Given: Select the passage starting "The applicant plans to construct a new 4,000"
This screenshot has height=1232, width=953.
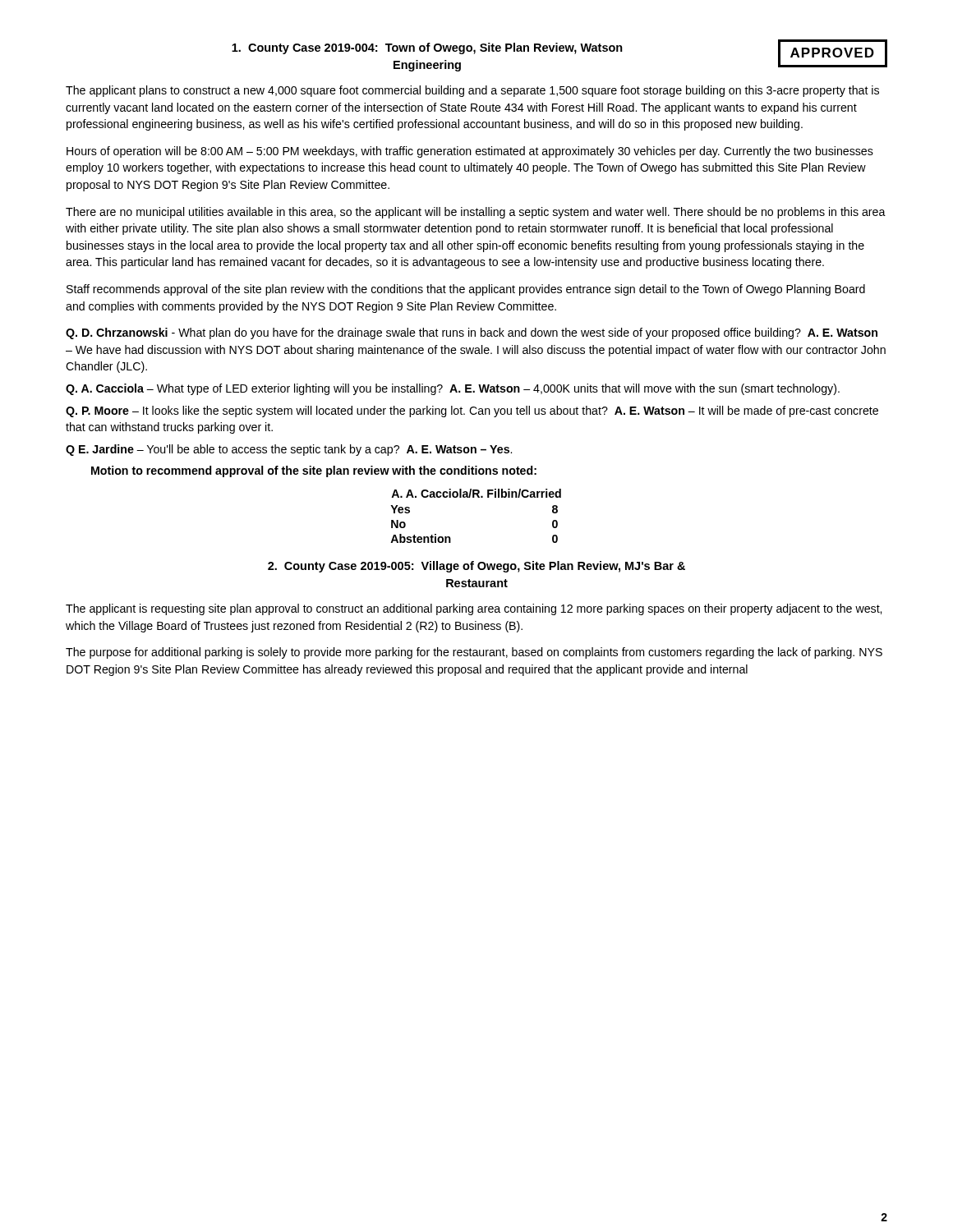Looking at the screenshot, I should (x=473, y=107).
